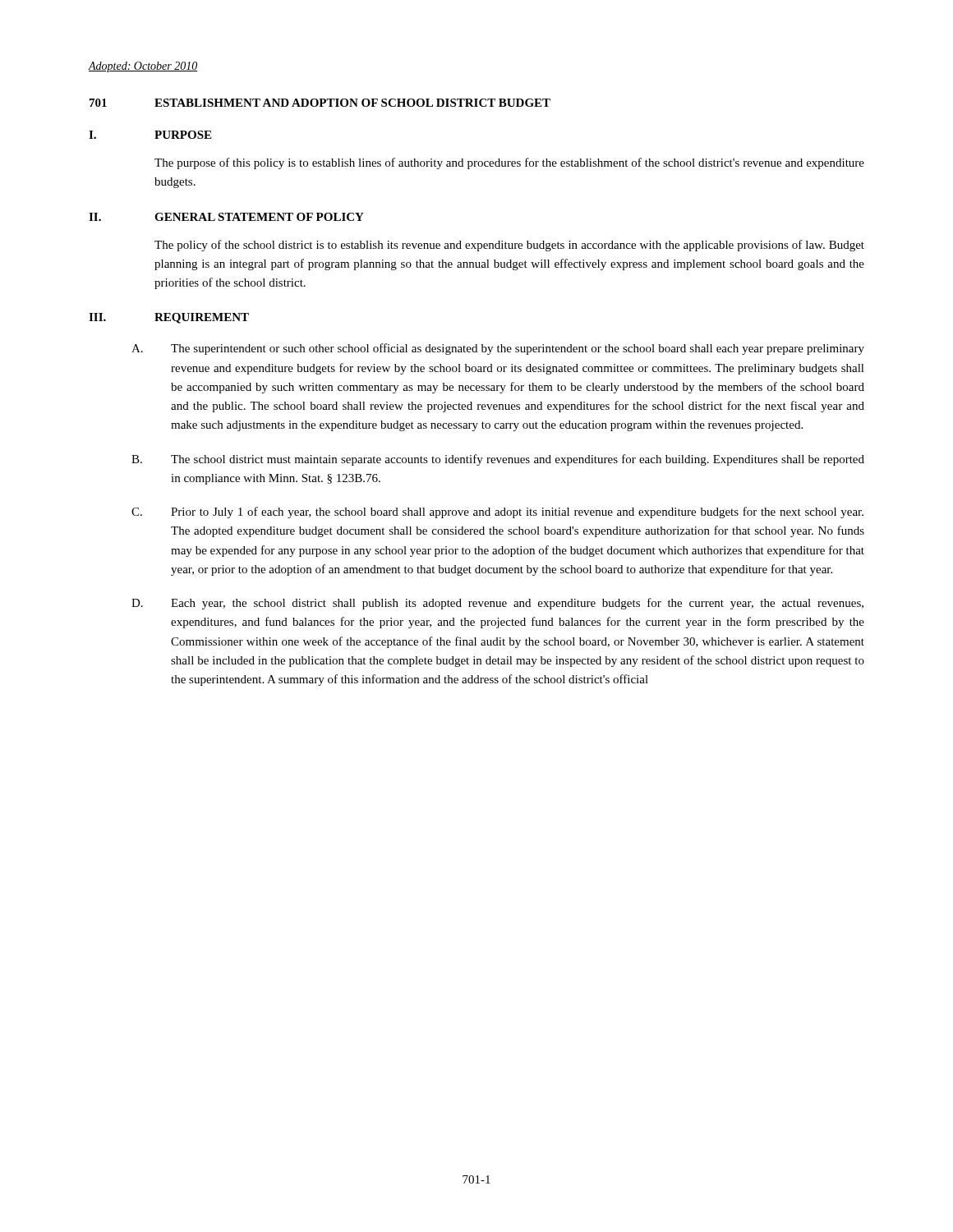Click where it says "701 ESTABLISHMENT AND ADOPTION OF SCHOOL DISTRICT BUDGET"
This screenshot has height=1232, width=953.
[320, 103]
